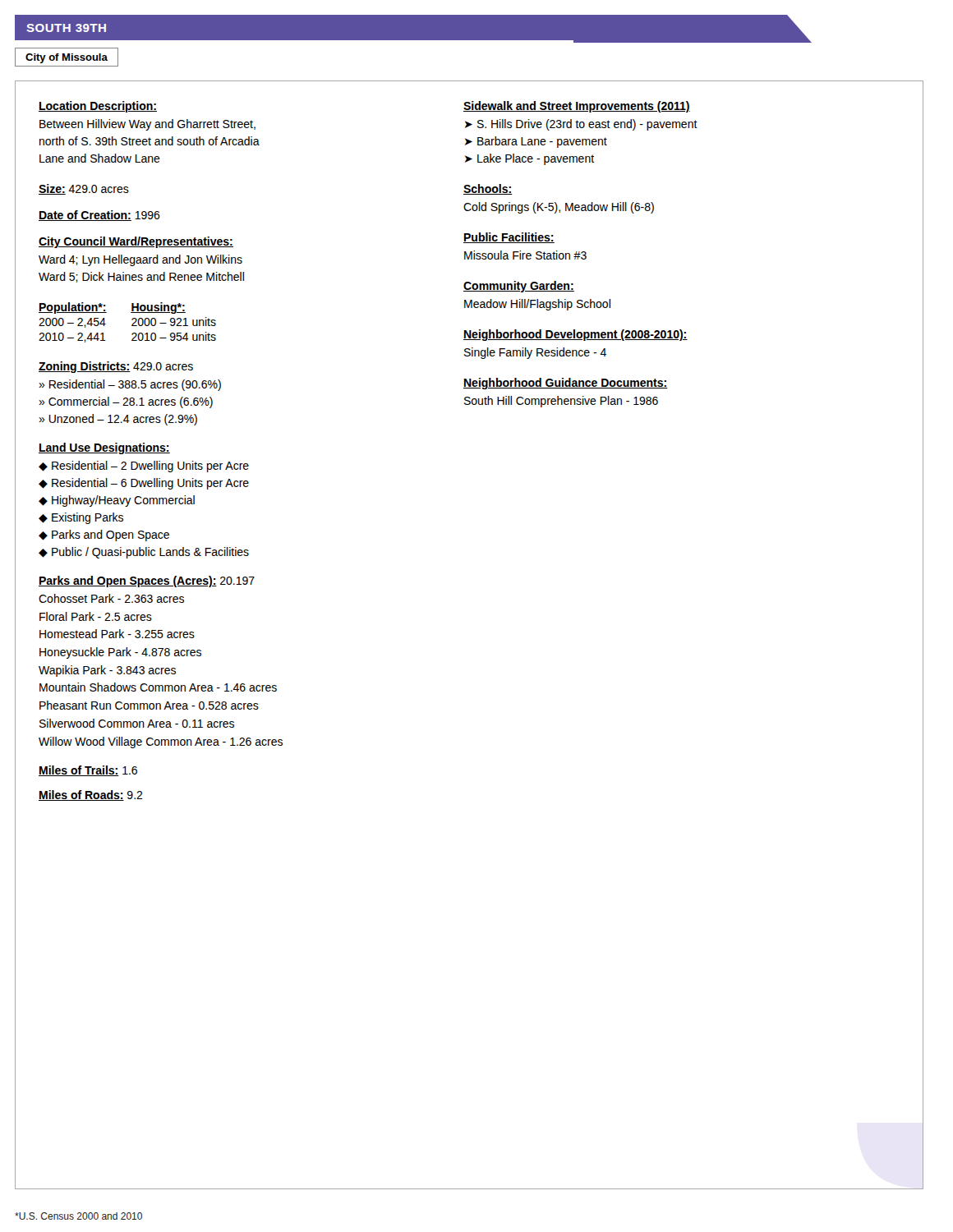Image resolution: width=953 pixels, height=1232 pixels.
Task: Locate the section header with the text "Neighborhood Guidance Documents:"
Action: point(565,383)
